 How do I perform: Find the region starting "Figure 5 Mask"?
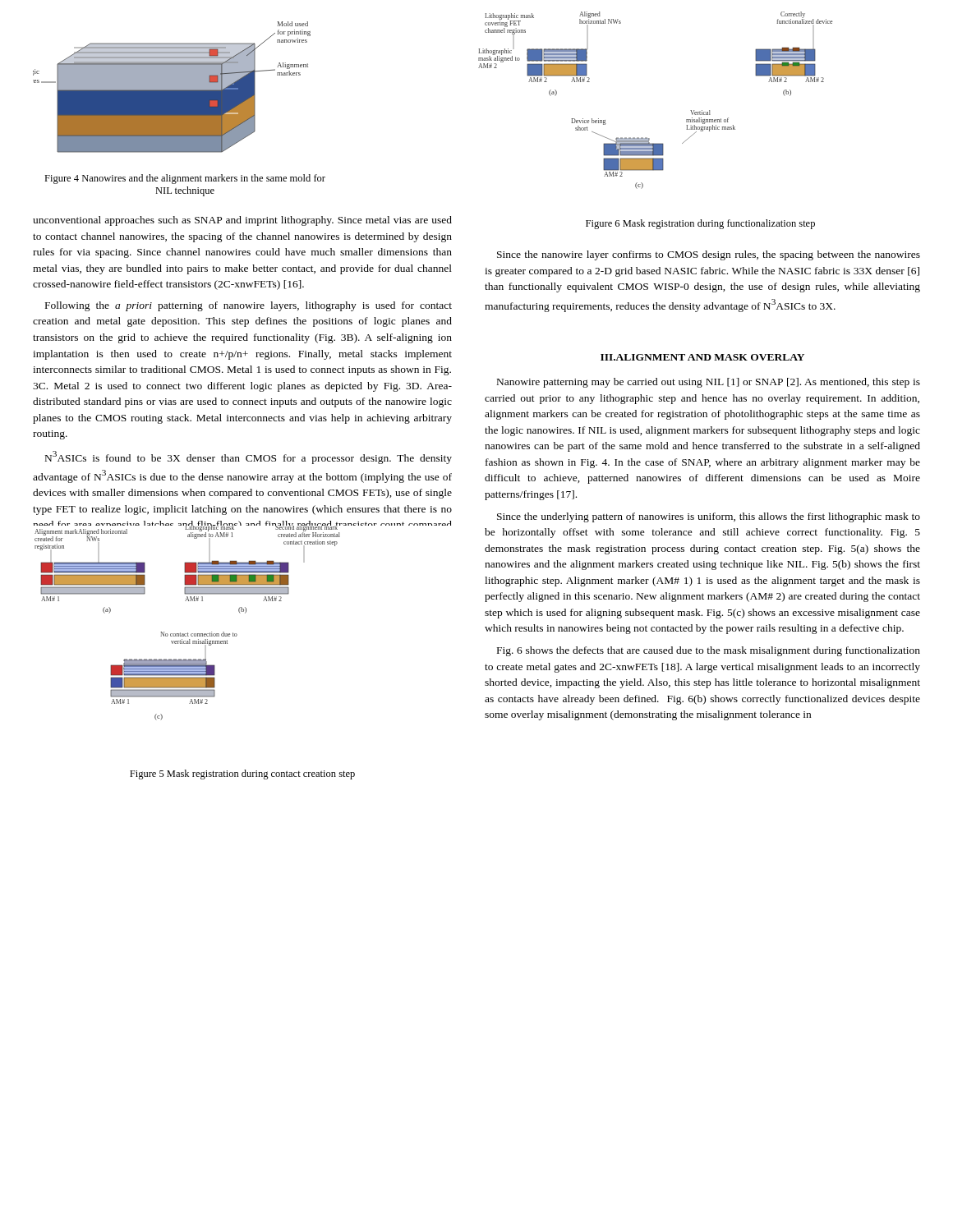[x=242, y=774]
